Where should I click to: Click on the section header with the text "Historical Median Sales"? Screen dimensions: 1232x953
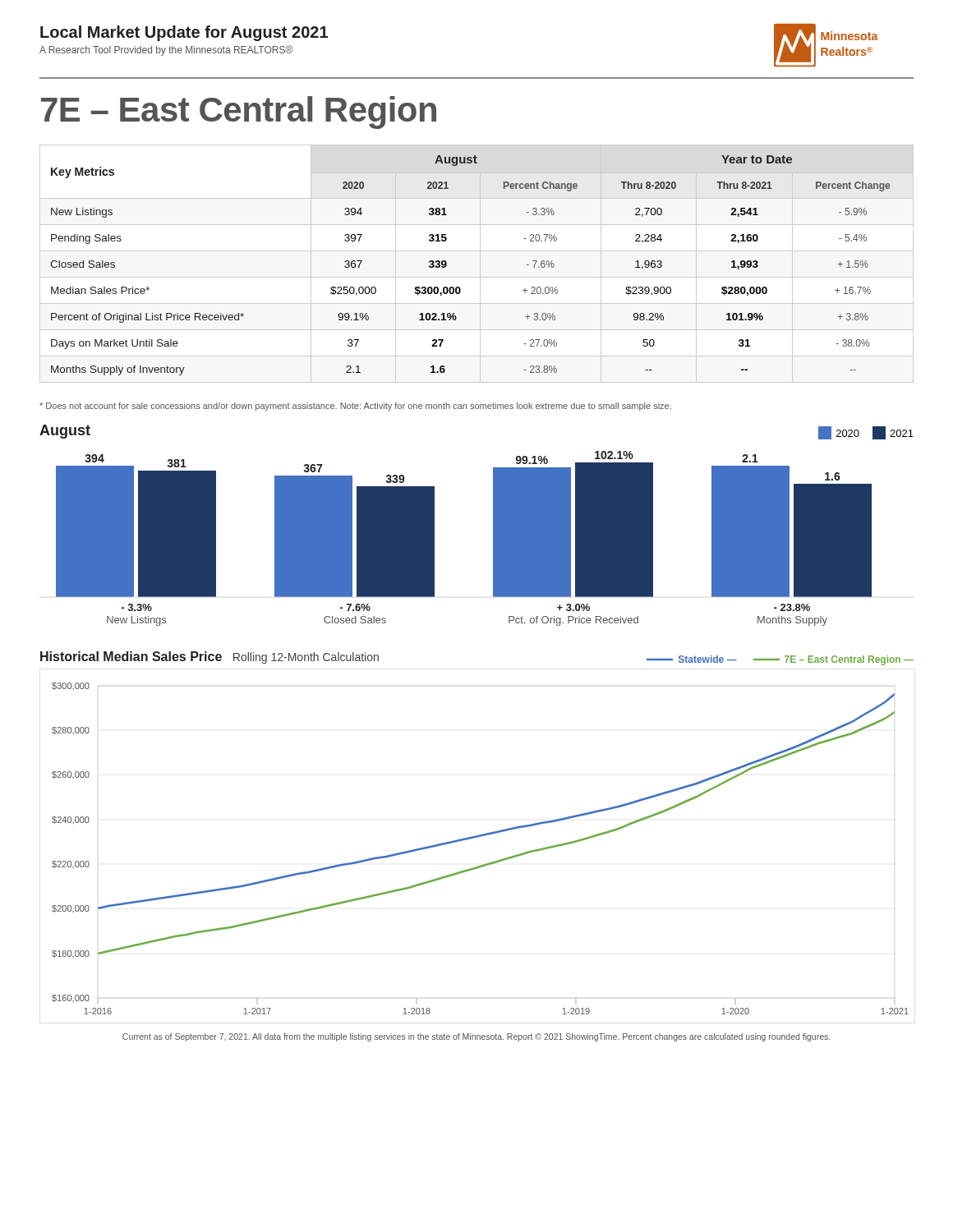point(131,657)
